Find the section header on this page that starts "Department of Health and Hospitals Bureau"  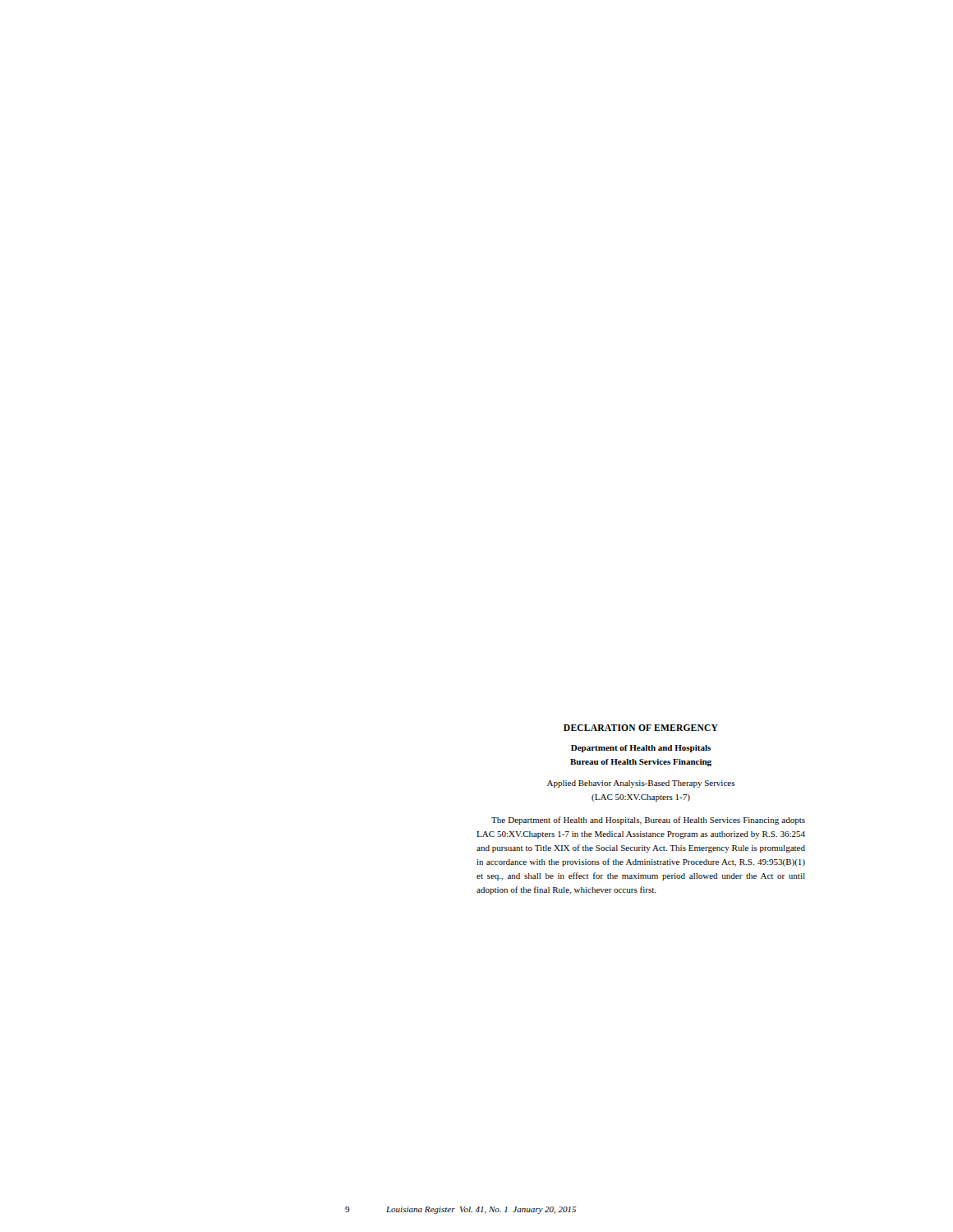click(x=641, y=754)
